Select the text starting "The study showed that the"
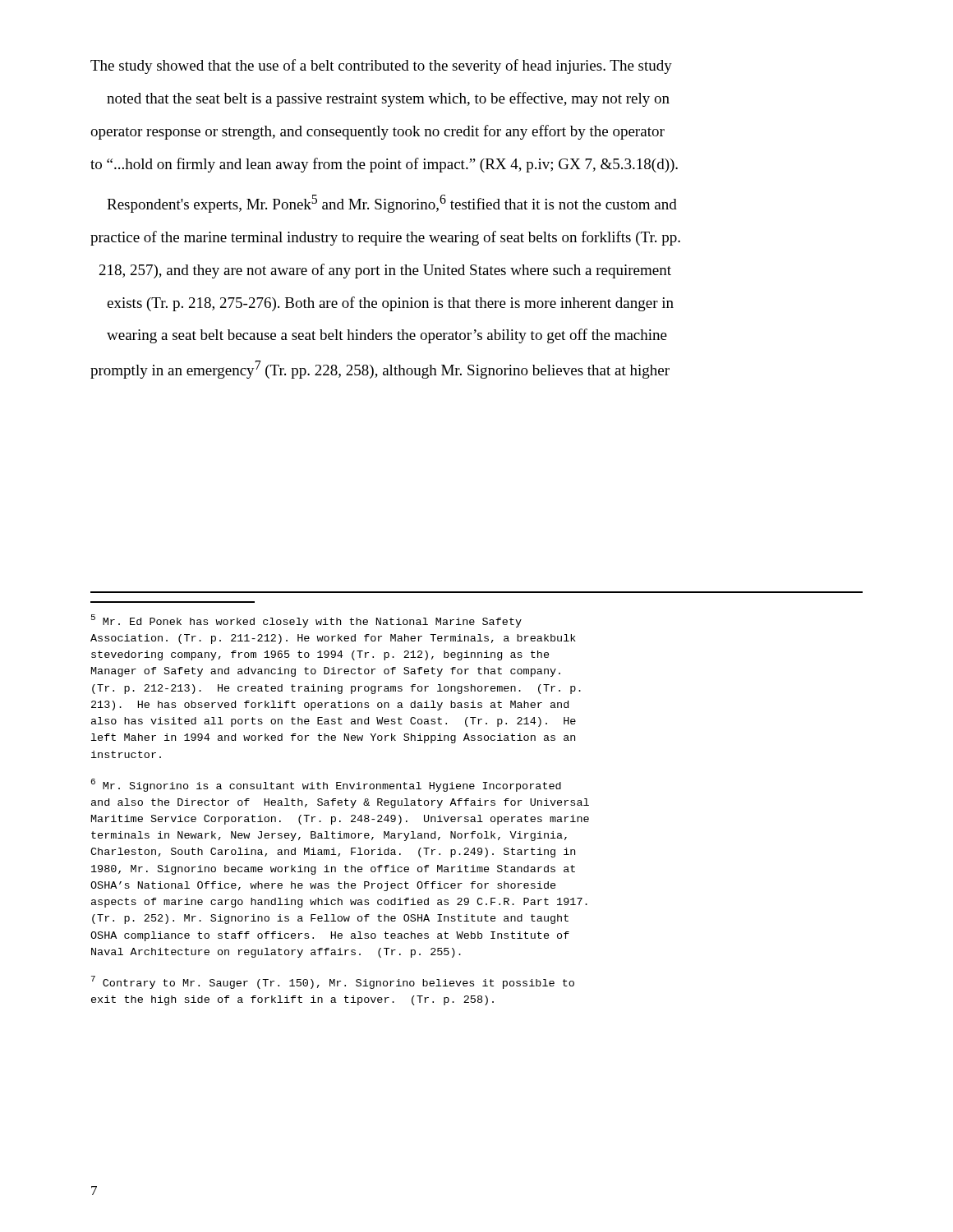 point(476,218)
